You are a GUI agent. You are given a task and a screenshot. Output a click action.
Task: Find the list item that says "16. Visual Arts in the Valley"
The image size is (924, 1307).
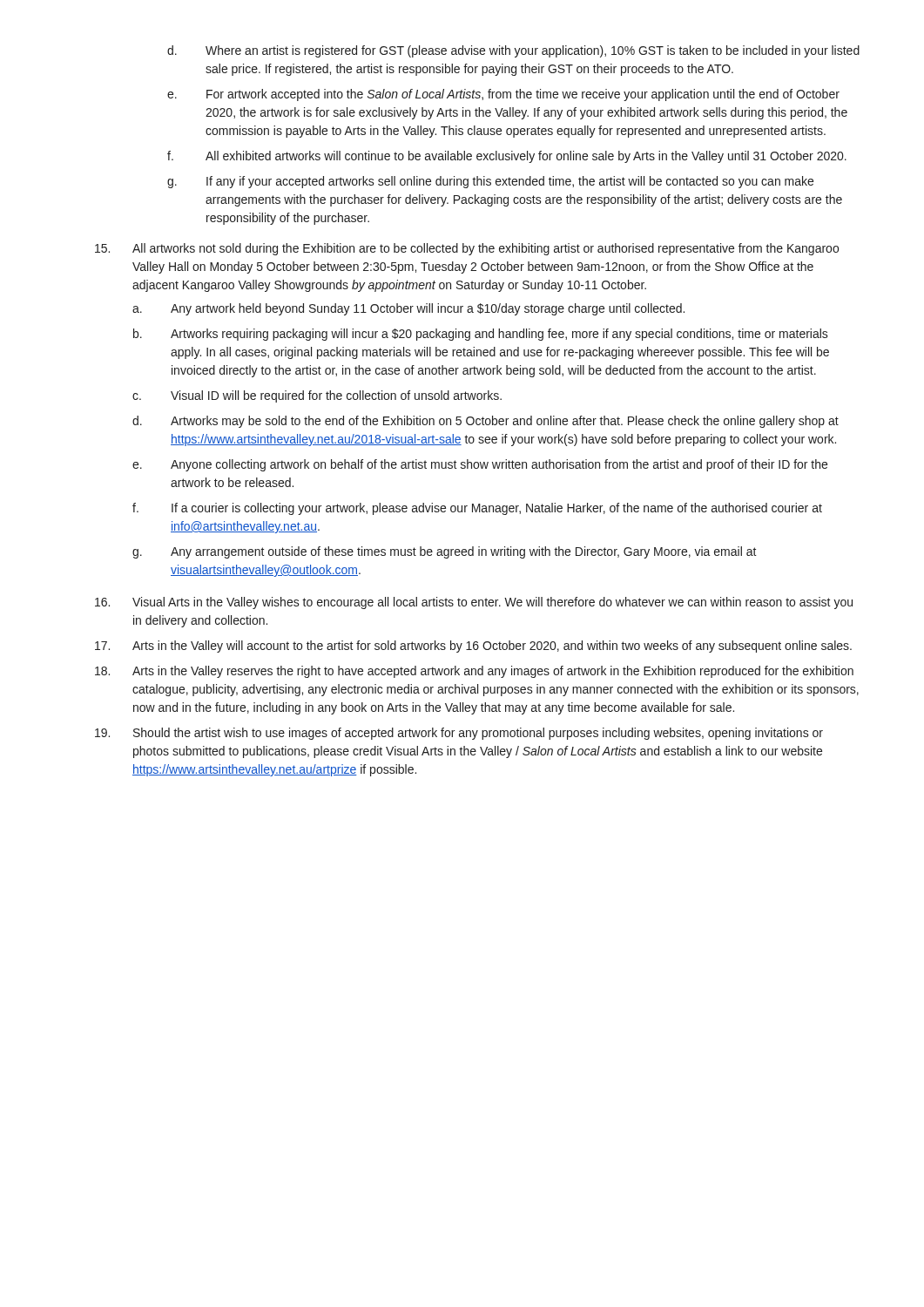tap(478, 612)
